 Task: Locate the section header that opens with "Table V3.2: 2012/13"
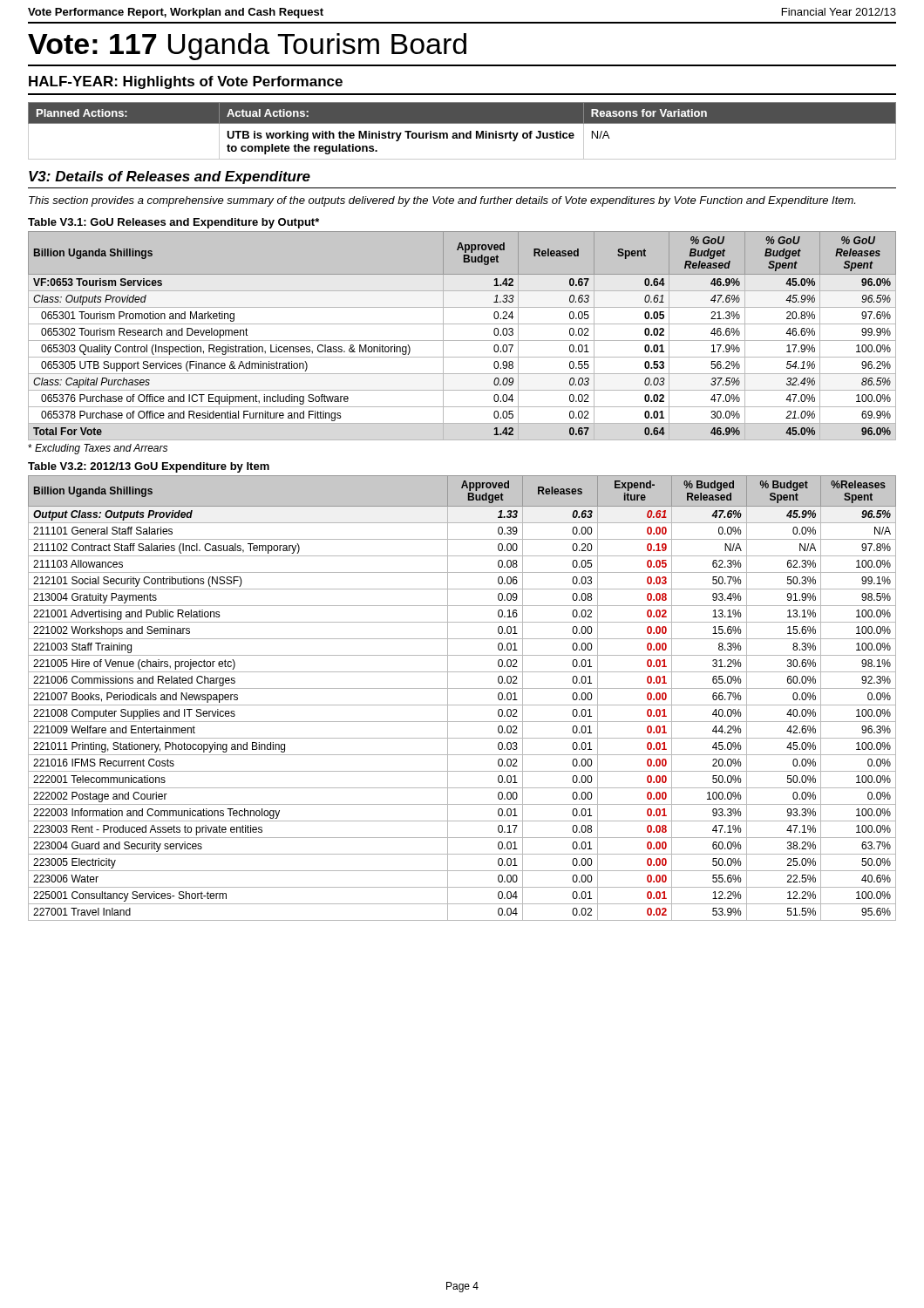149,466
